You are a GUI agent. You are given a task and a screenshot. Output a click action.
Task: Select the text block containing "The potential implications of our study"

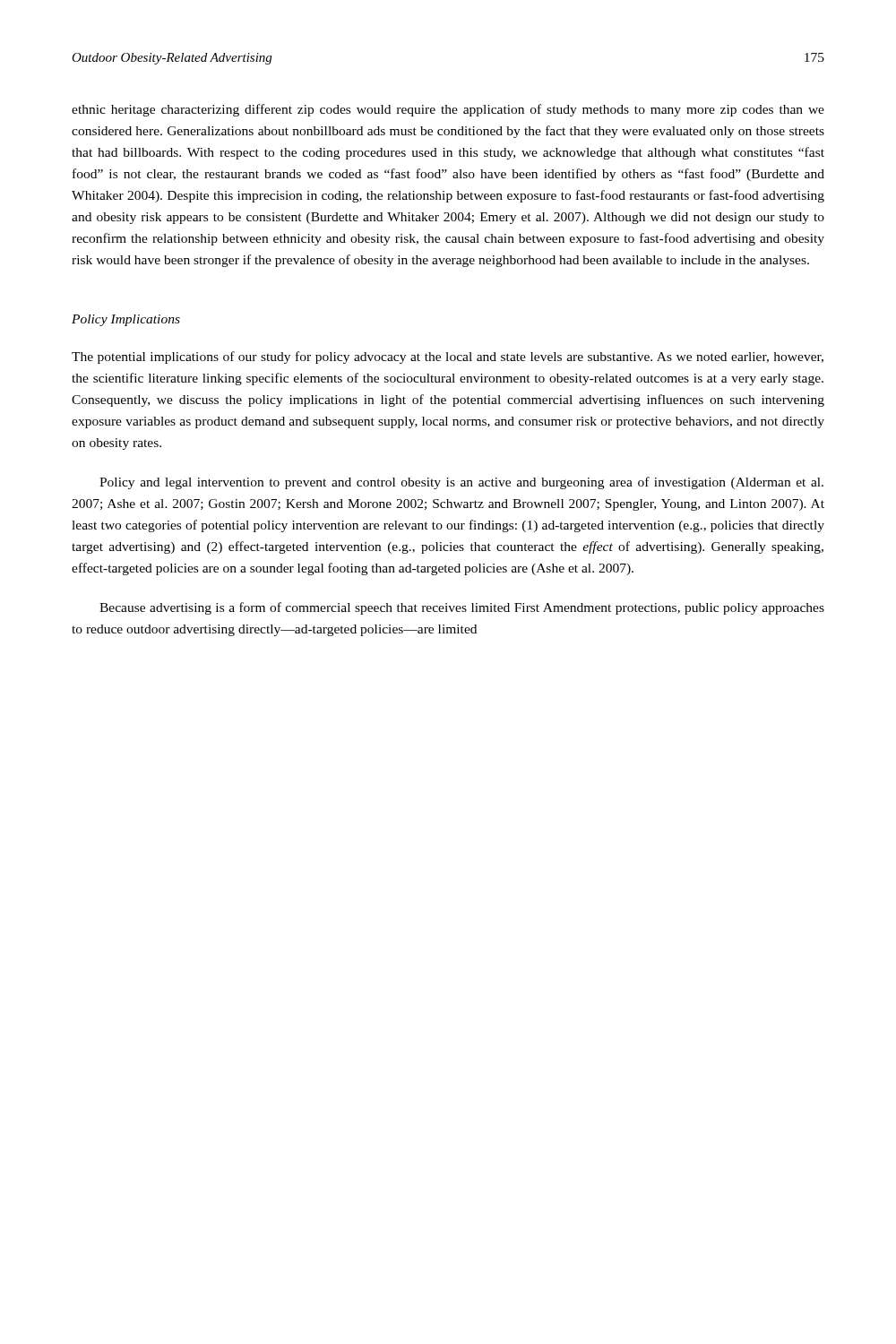coord(448,399)
